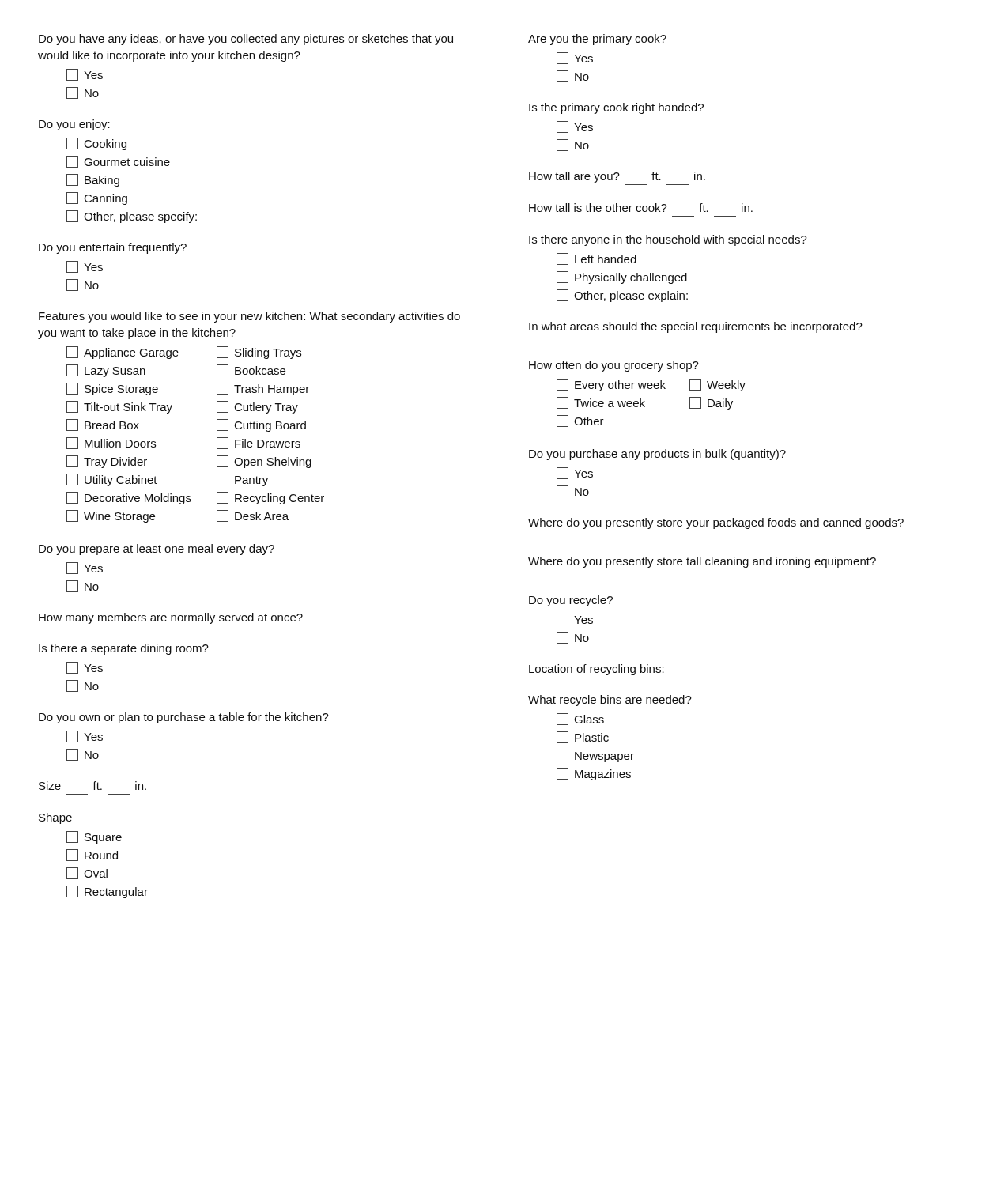Click on the text that reads "Location of recycling bins:"
Screen dimensions: 1186x1008
(x=596, y=670)
